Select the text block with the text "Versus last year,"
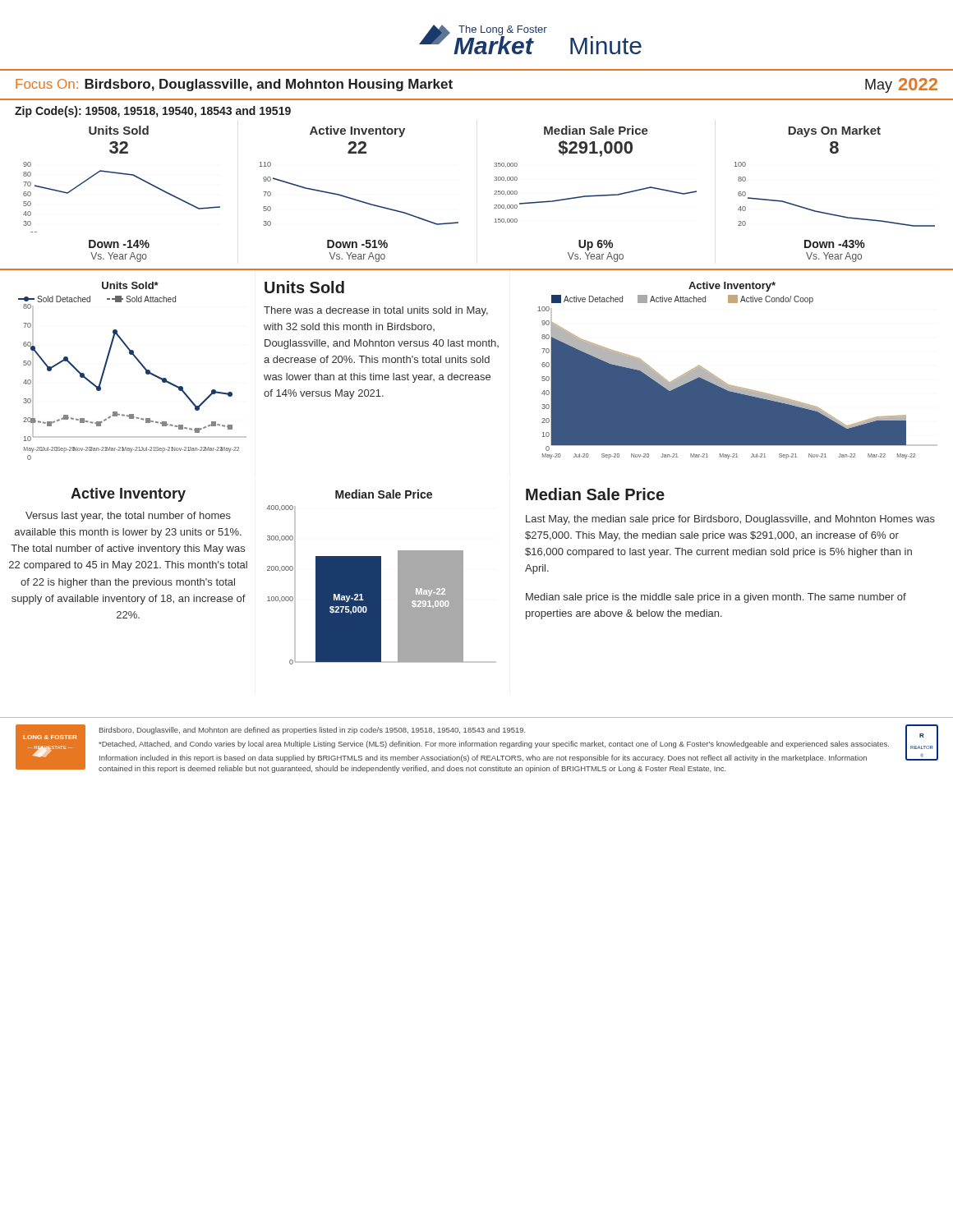 (x=128, y=565)
